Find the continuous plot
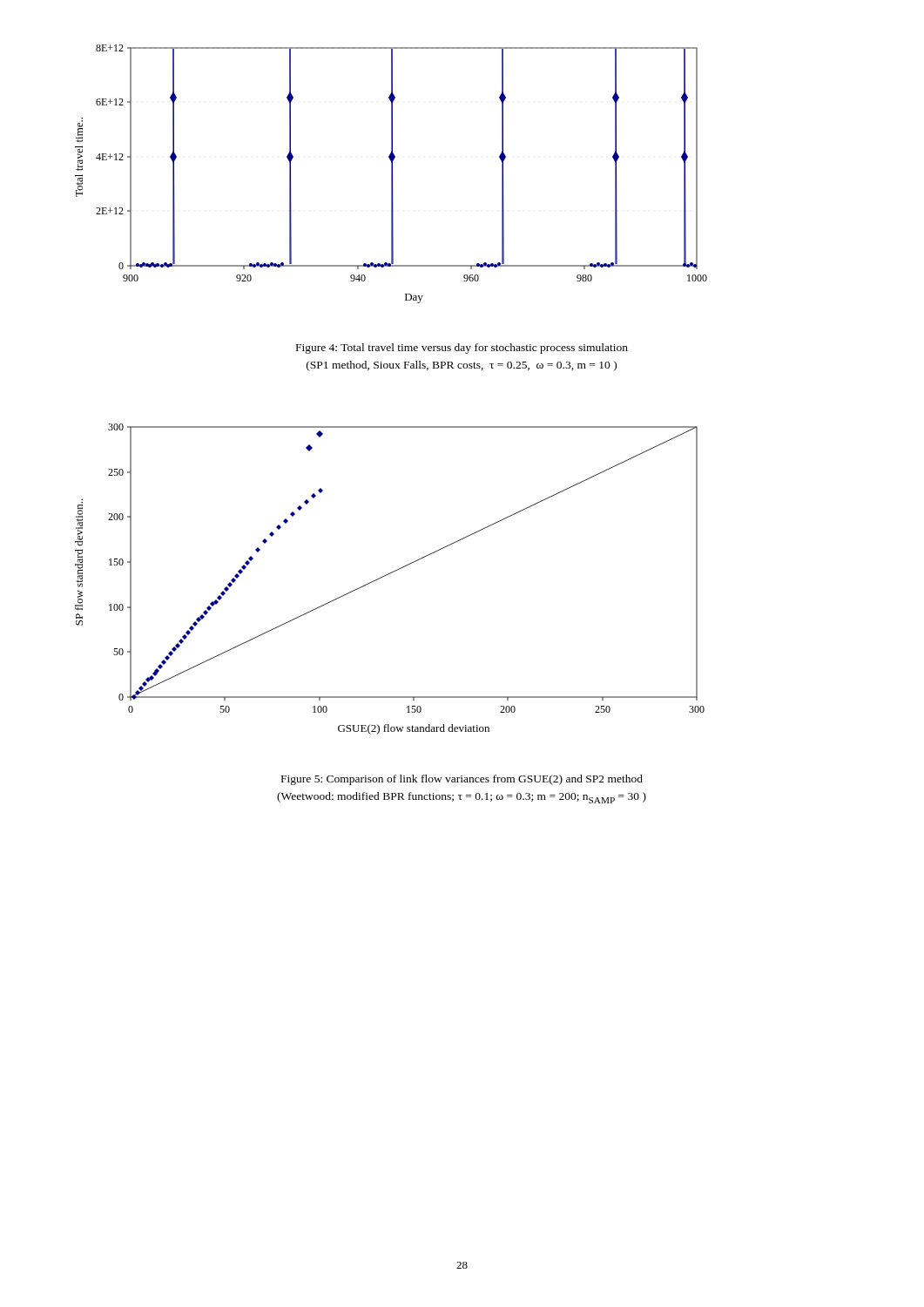Image resolution: width=924 pixels, height=1307 pixels. [x=396, y=176]
